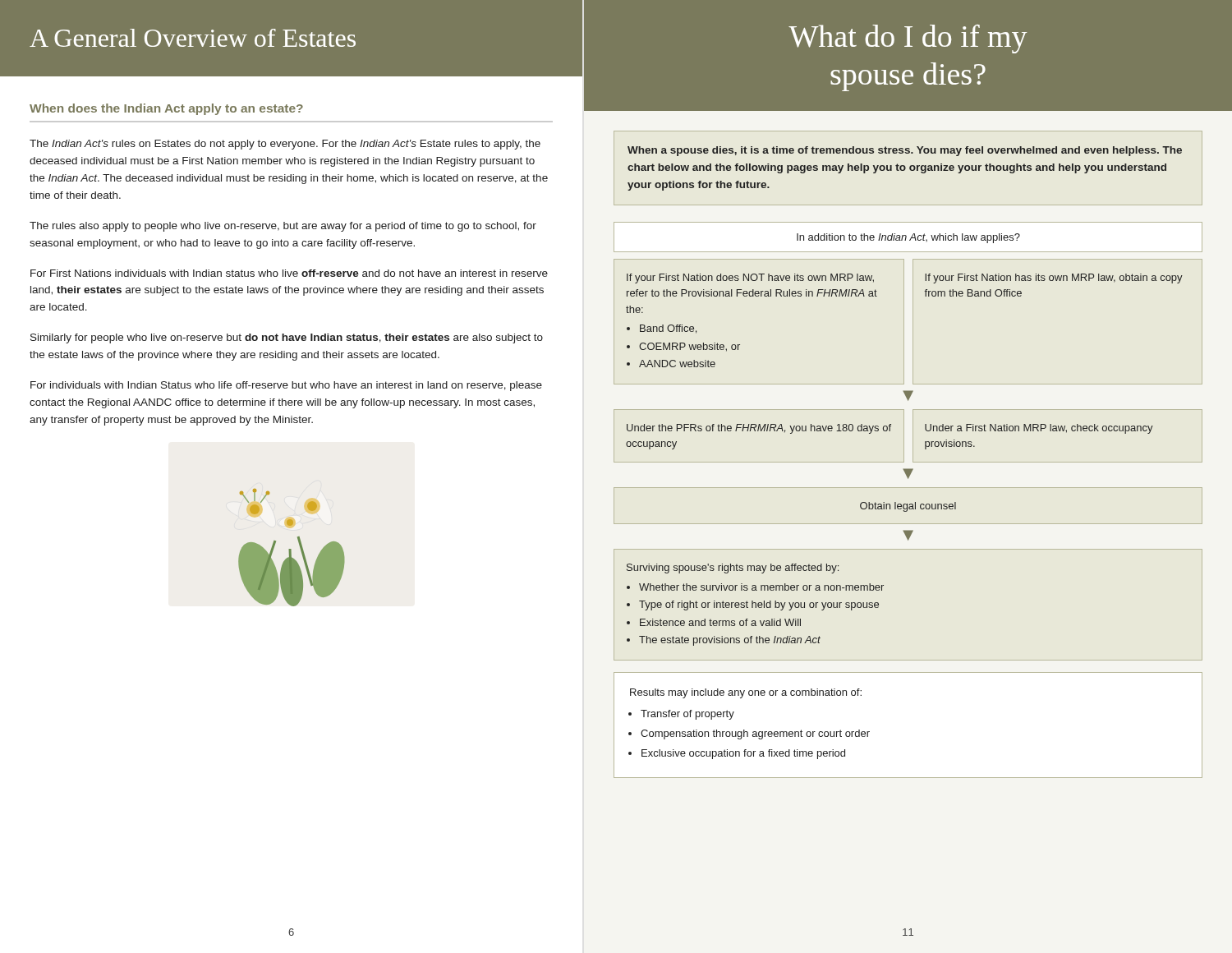Find the text block starting "For individuals with Indian Status who life off-reserve"
The width and height of the screenshot is (1232, 953).
(x=291, y=403)
